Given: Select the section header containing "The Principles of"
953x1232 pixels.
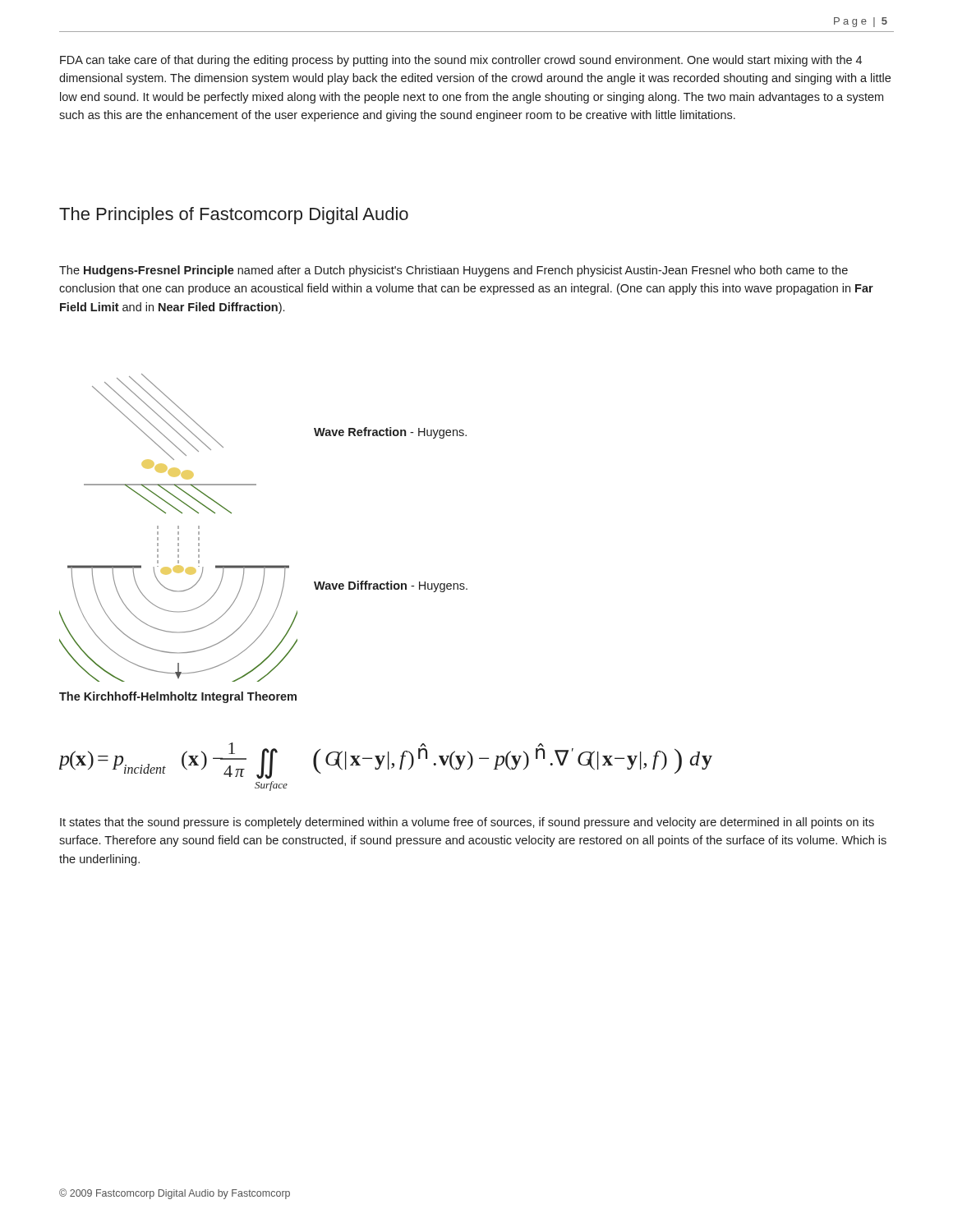Looking at the screenshot, I should pos(234,214).
